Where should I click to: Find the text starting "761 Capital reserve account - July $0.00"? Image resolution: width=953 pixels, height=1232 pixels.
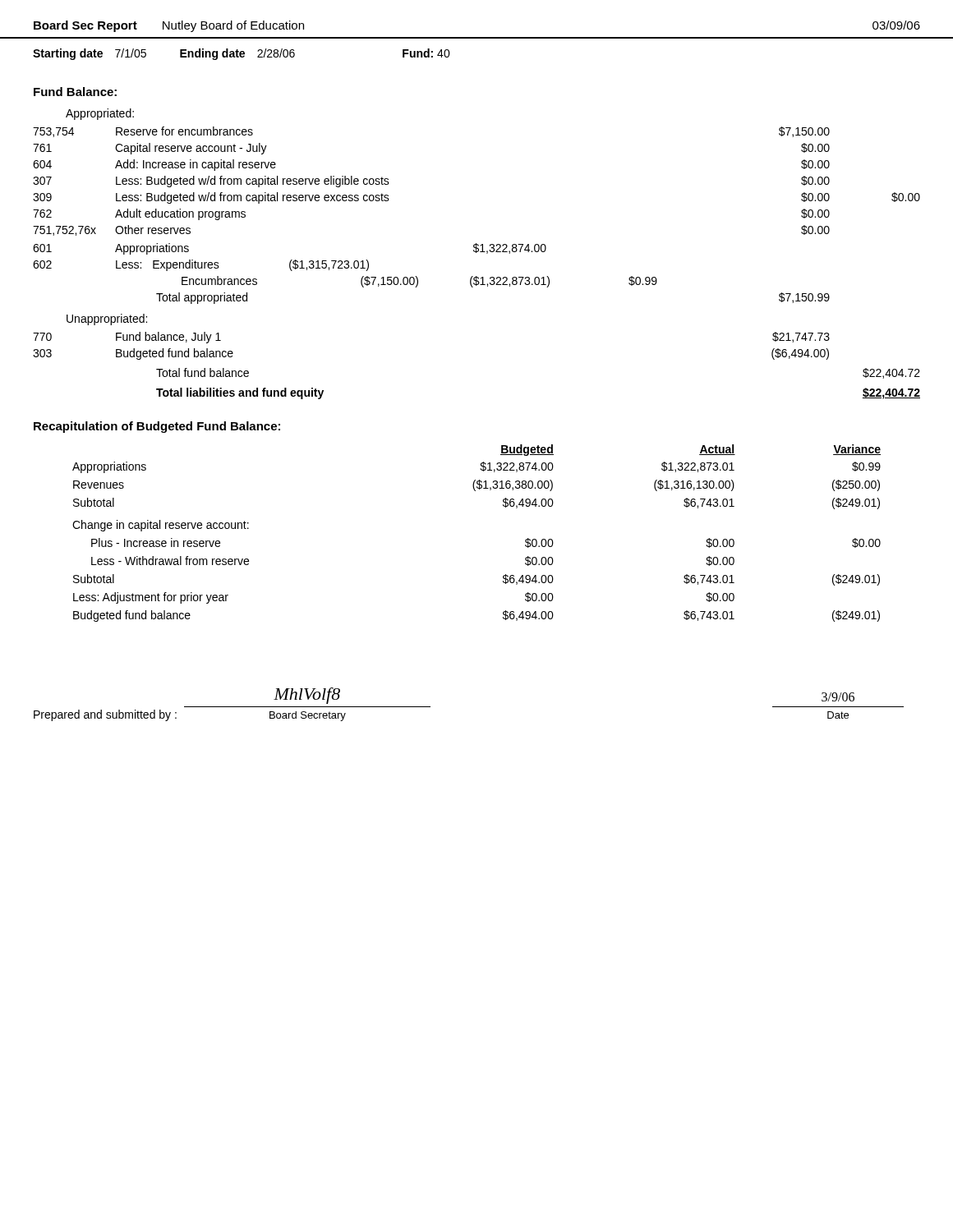(x=41, y=147)
